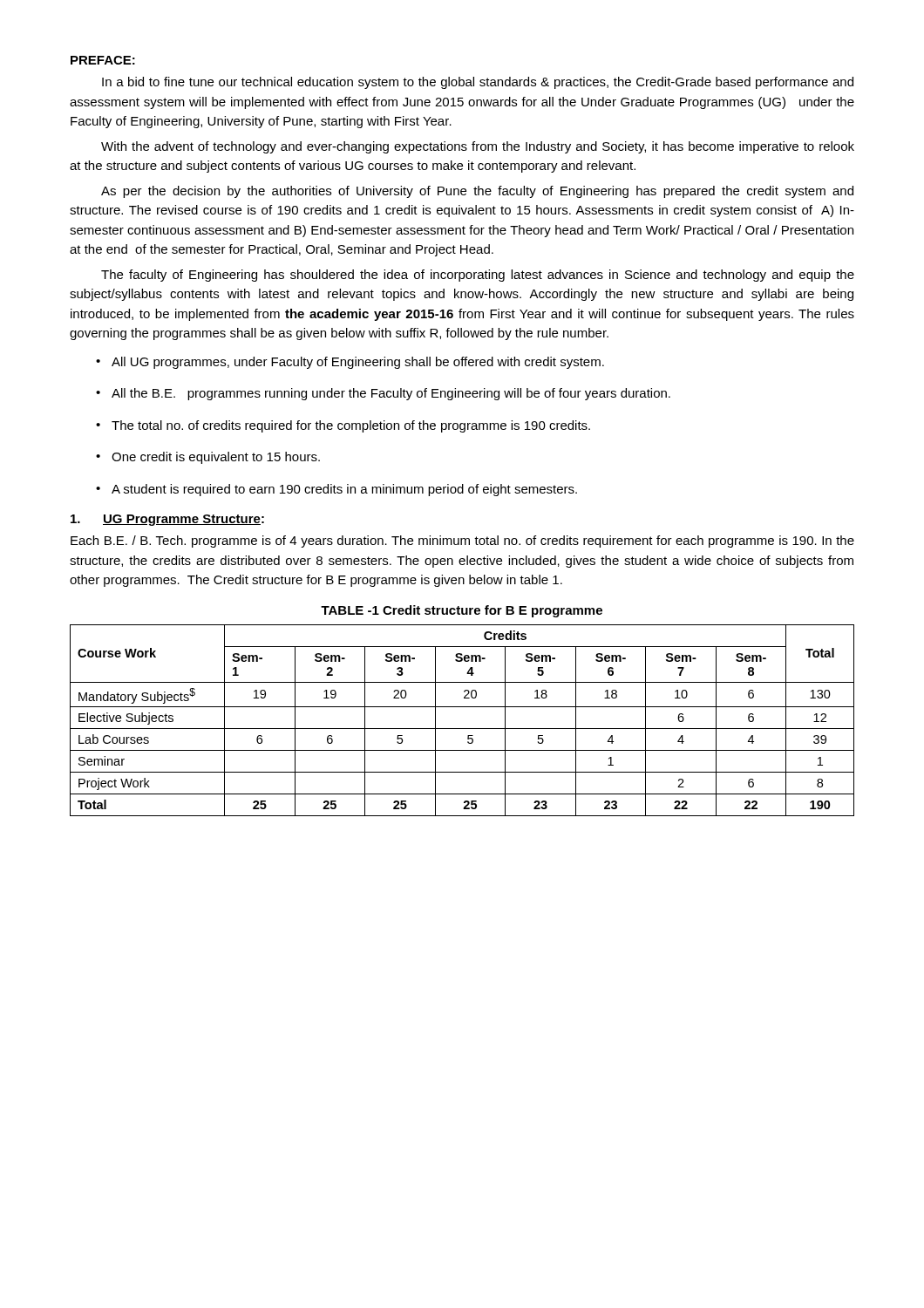This screenshot has height=1308, width=924.
Task: Locate the list item that reads "• The total no. of credits required"
Action: [344, 425]
